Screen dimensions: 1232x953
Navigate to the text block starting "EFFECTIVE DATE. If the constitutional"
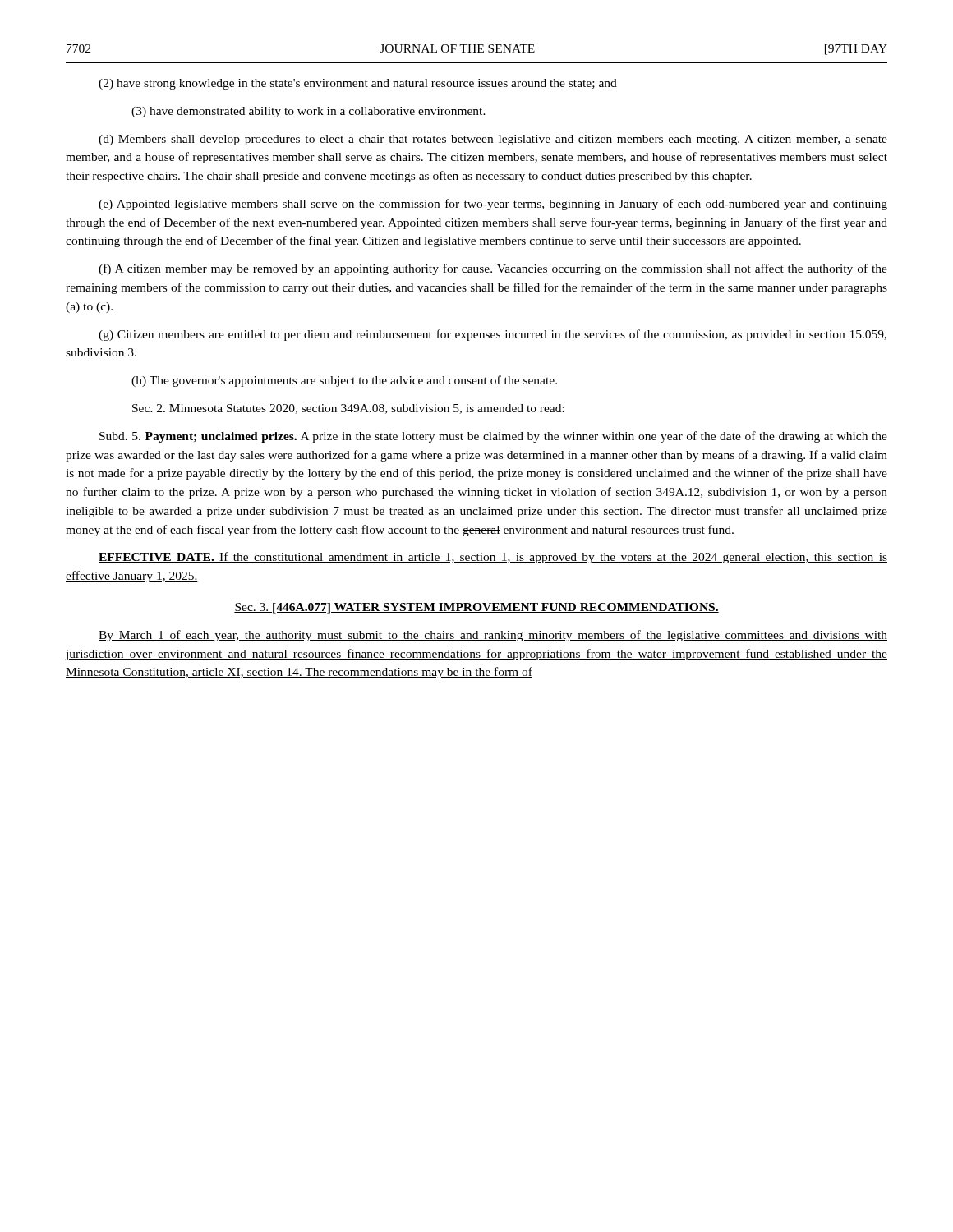click(476, 566)
